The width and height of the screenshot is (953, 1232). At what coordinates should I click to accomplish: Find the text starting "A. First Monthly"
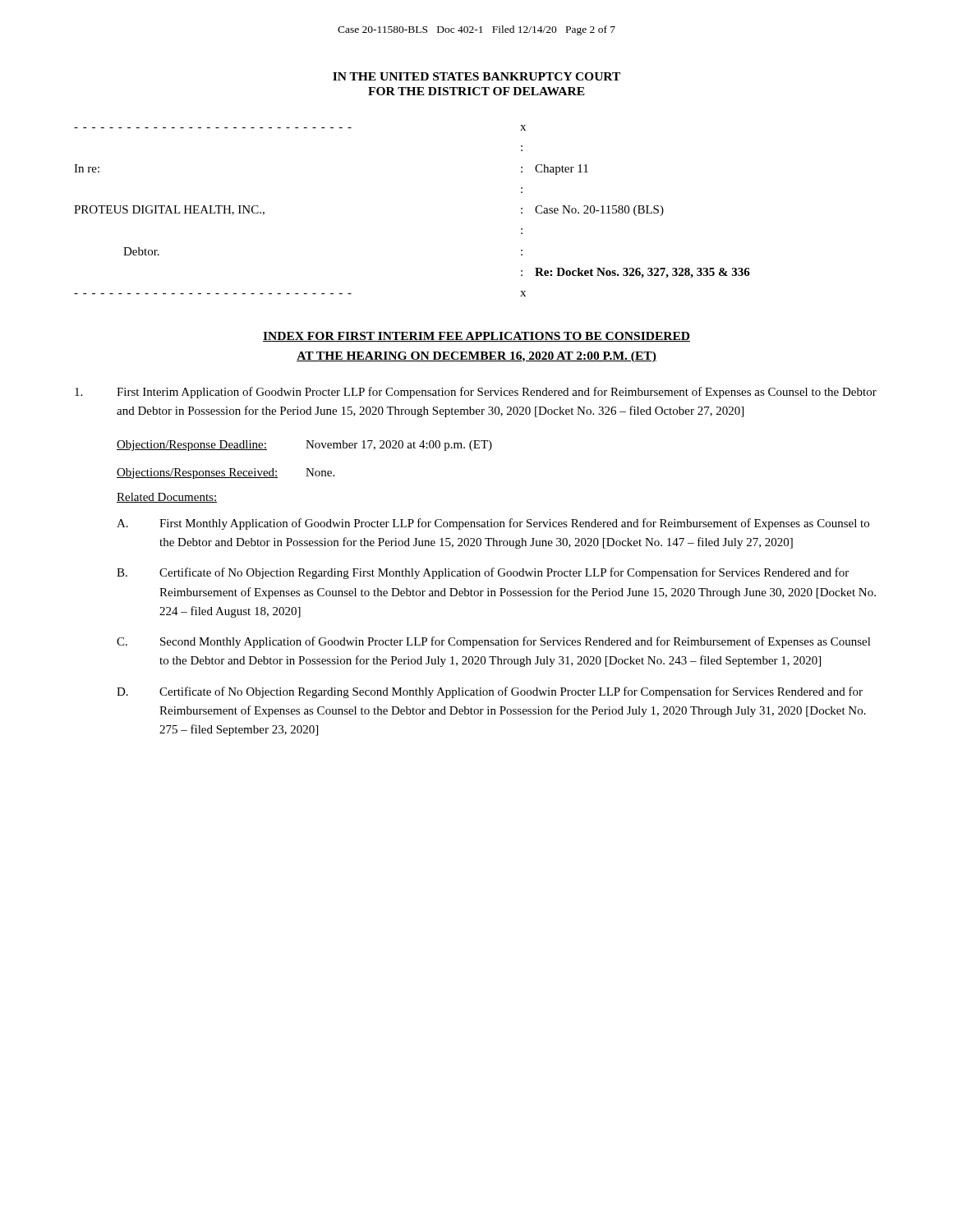(x=498, y=533)
